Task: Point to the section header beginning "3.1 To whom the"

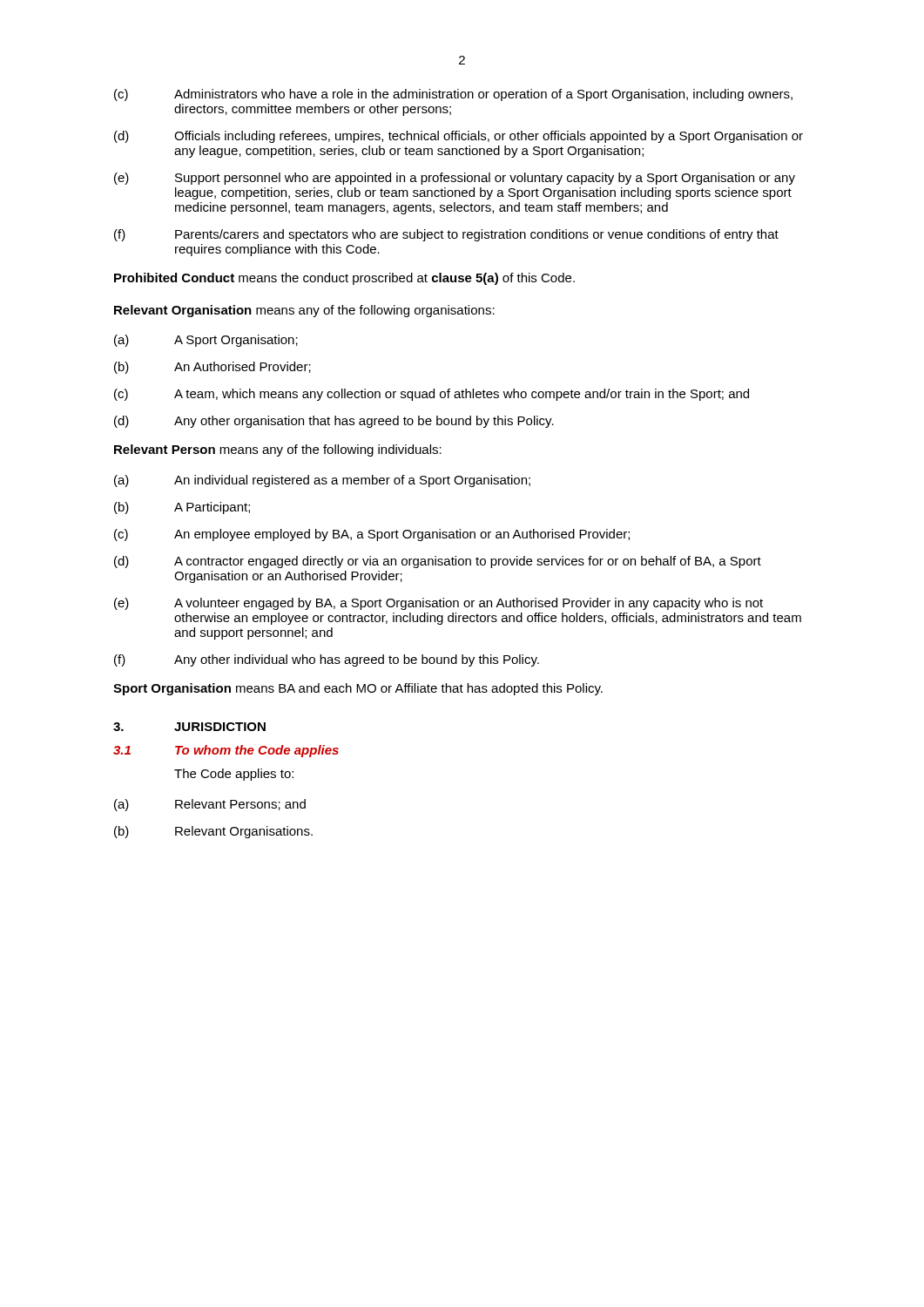Action: pyautogui.click(x=226, y=750)
